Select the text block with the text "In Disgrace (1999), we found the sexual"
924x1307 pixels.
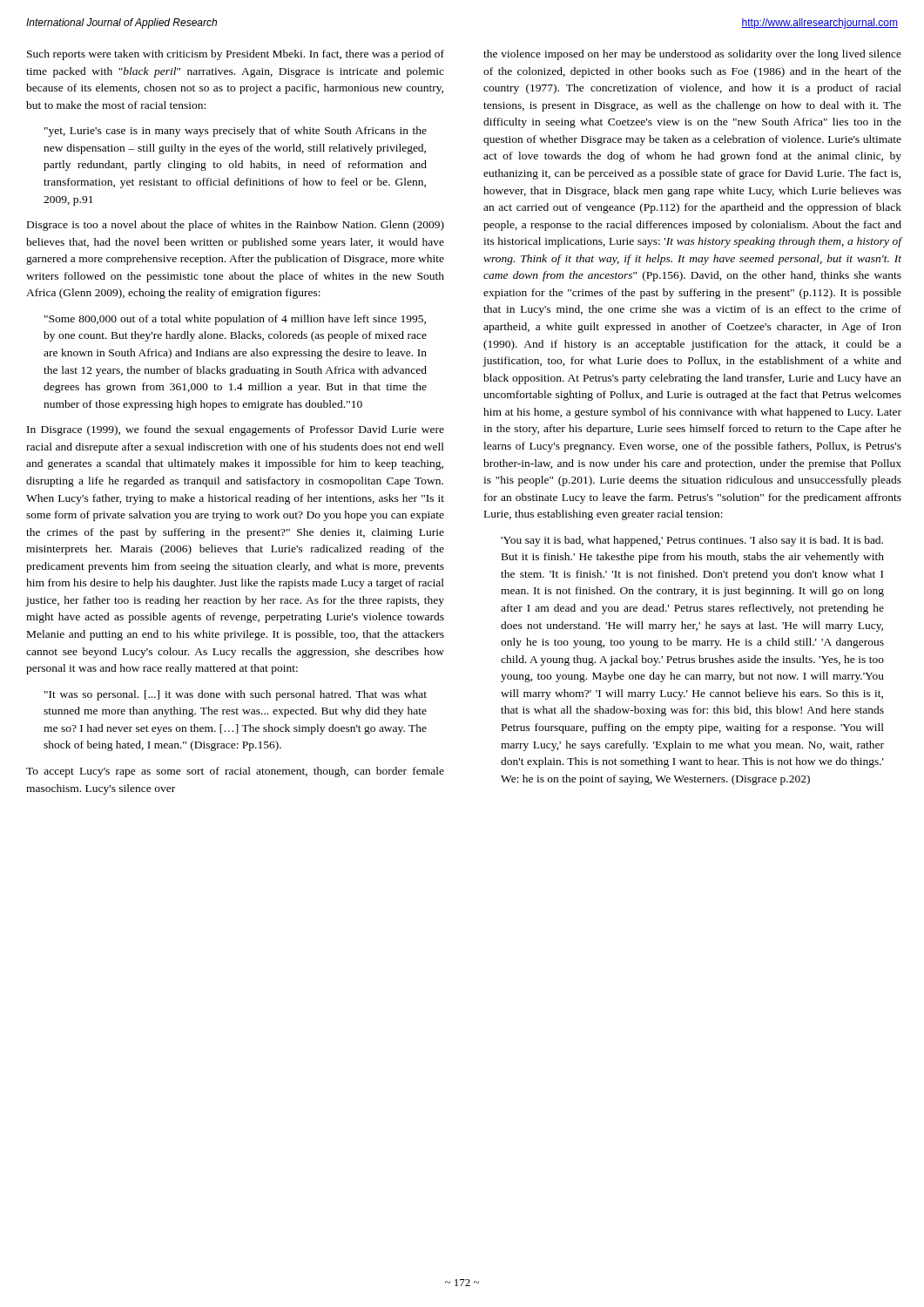pyautogui.click(x=235, y=549)
